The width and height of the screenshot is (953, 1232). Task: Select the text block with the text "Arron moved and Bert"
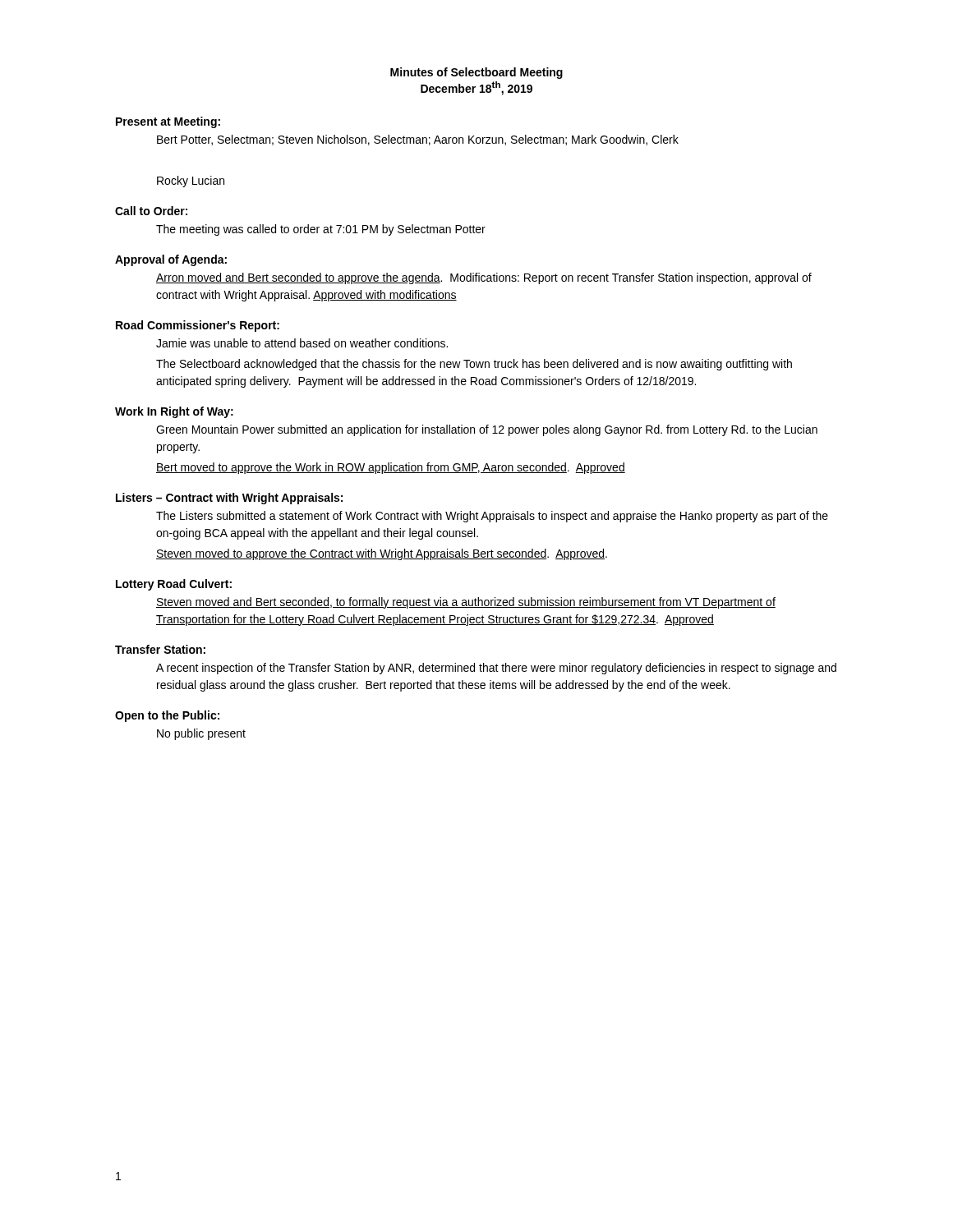tap(497, 286)
